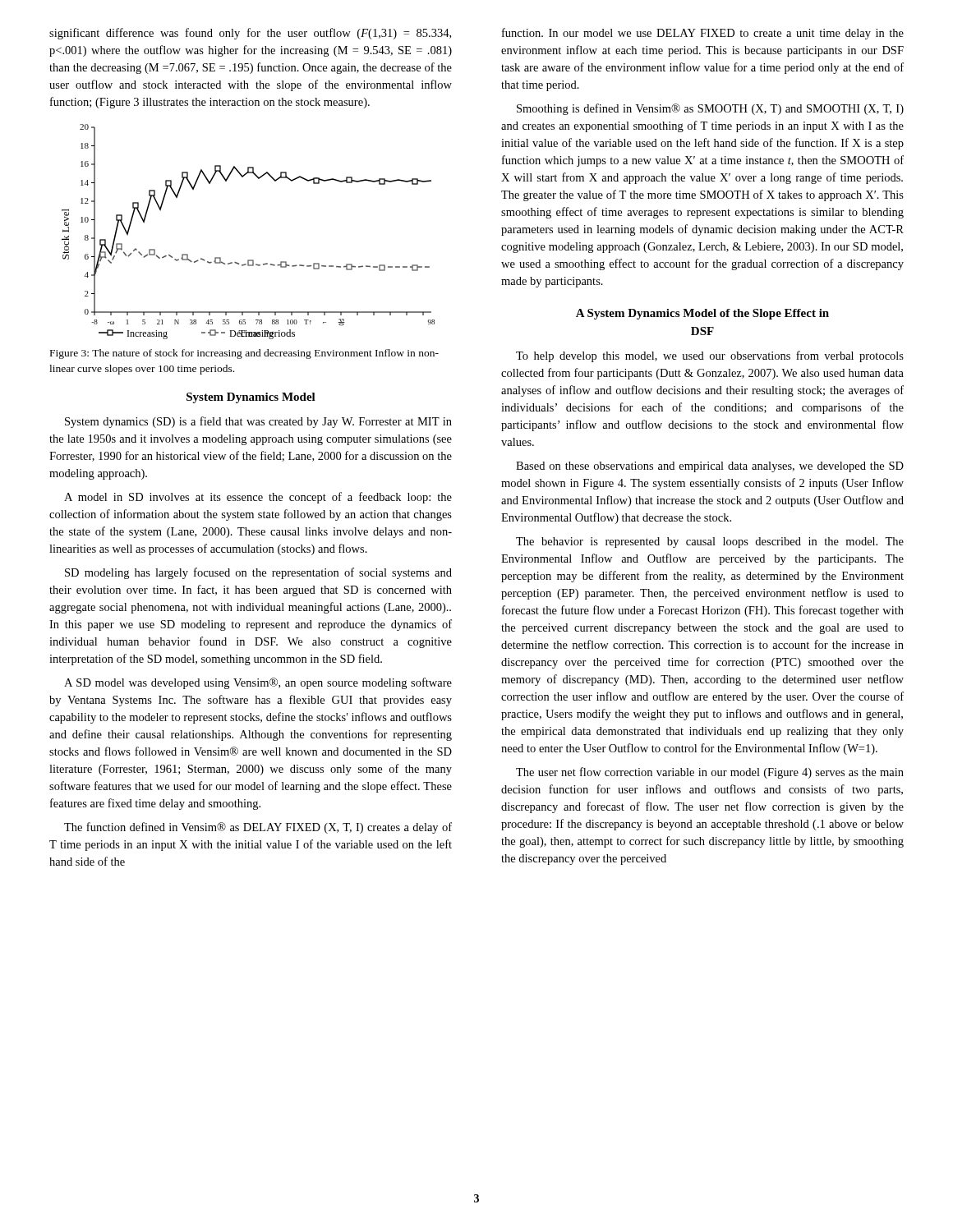Screen dimensions: 1232x953
Task: Click on the text block containing "System dynamics (SD) is a field that was"
Action: 251,447
